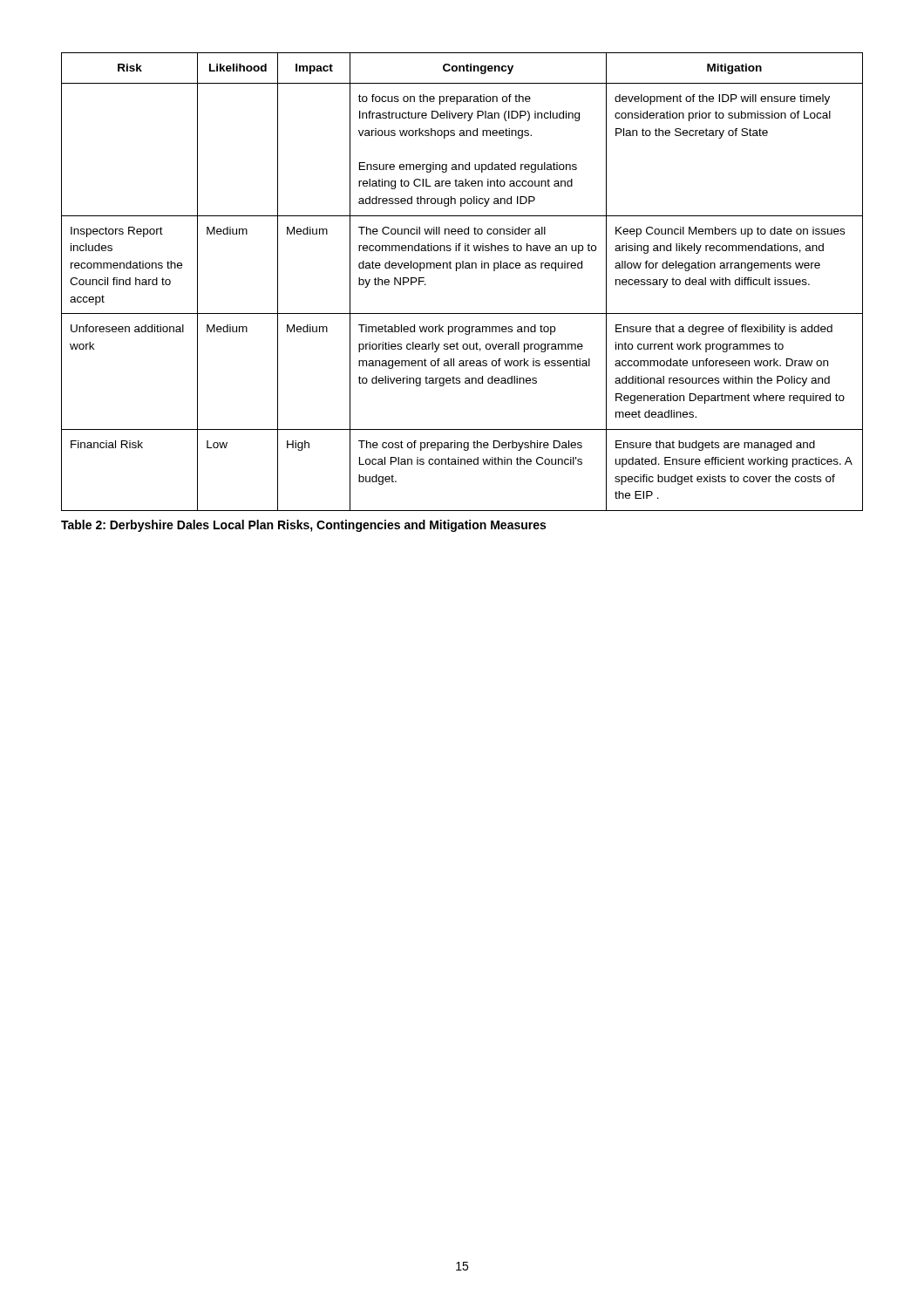Point to the passage starting "Table 2: Derbyshire"

[304, 525]
